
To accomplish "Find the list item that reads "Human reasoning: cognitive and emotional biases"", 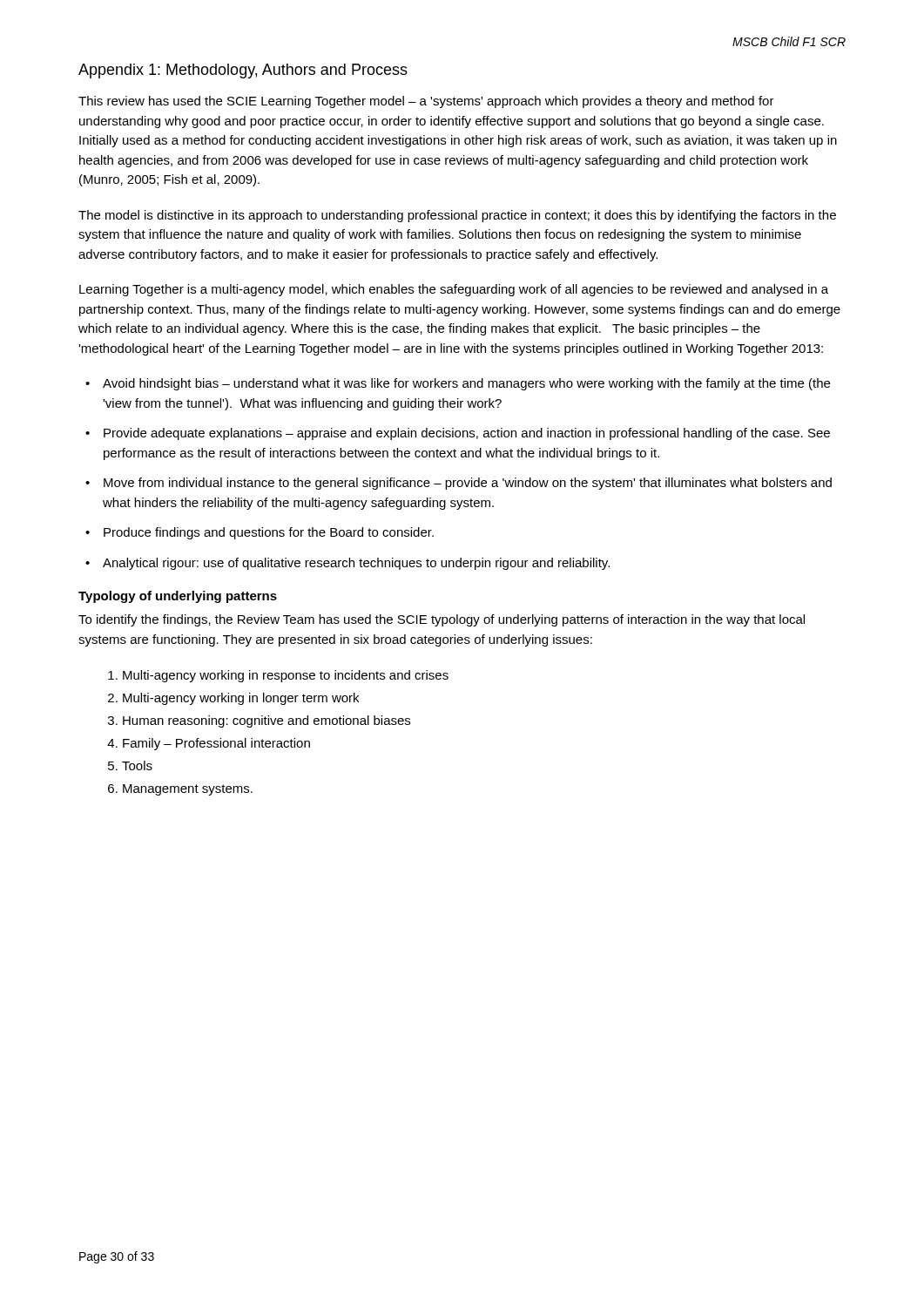I will pos(266,720).
